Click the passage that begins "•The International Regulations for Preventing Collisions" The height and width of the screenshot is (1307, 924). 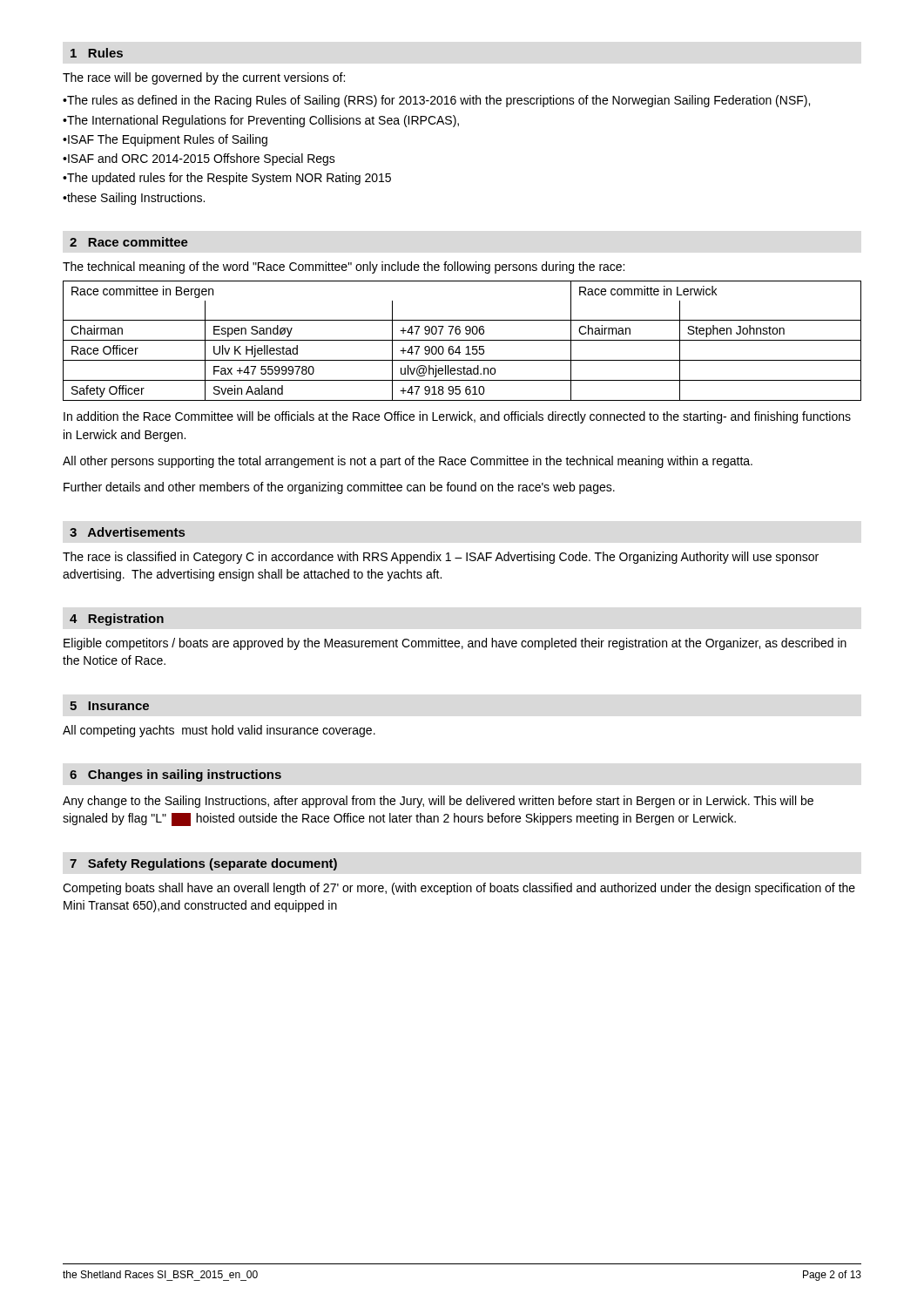pyautogui.click(x=261, y=120)
